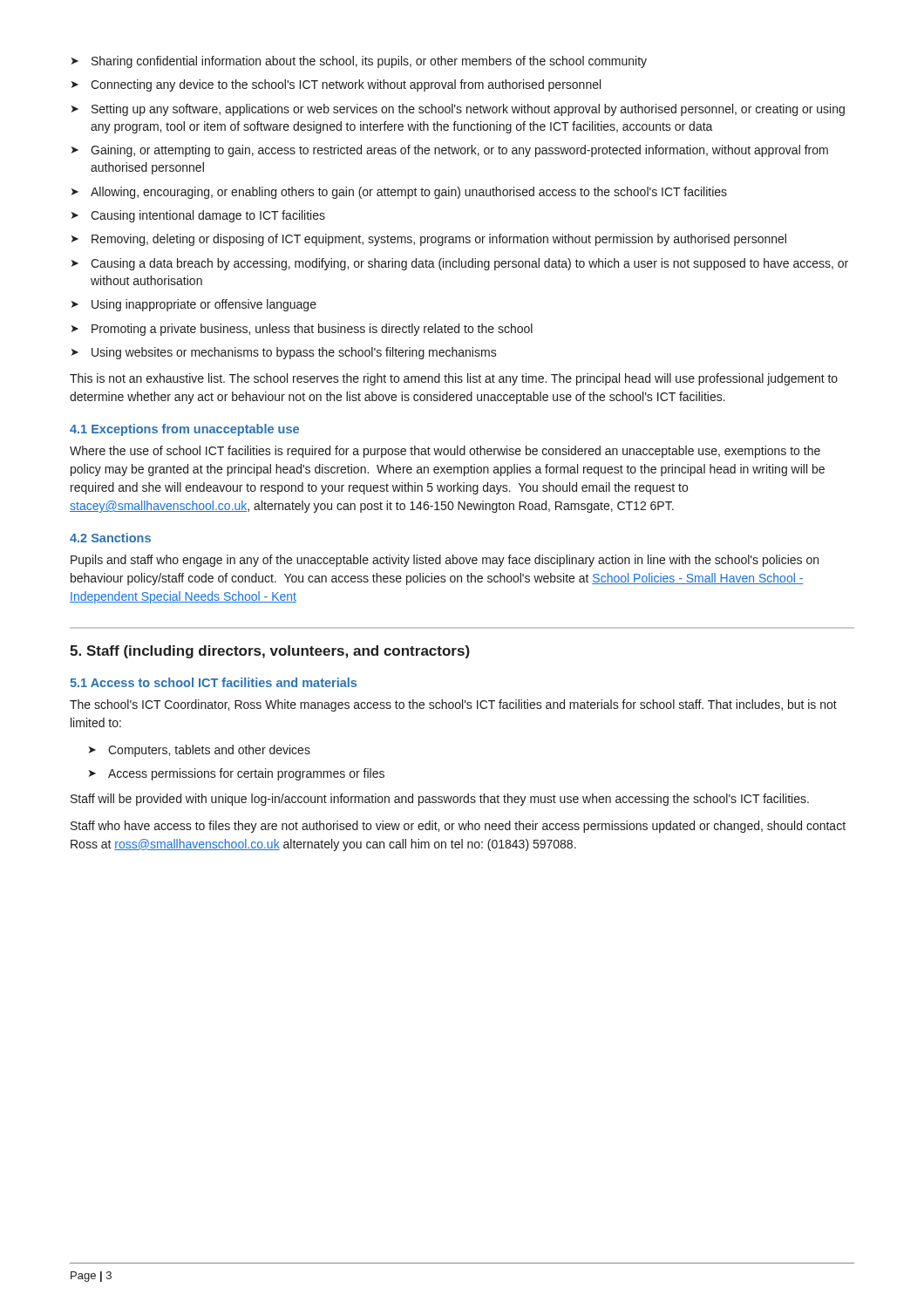Image resolution: width=924 pixels, height=1308 pixels.
Task: Click on the list item that says "➤ Causing intentional damage to ICT"
Action: (x=198, y=216)
